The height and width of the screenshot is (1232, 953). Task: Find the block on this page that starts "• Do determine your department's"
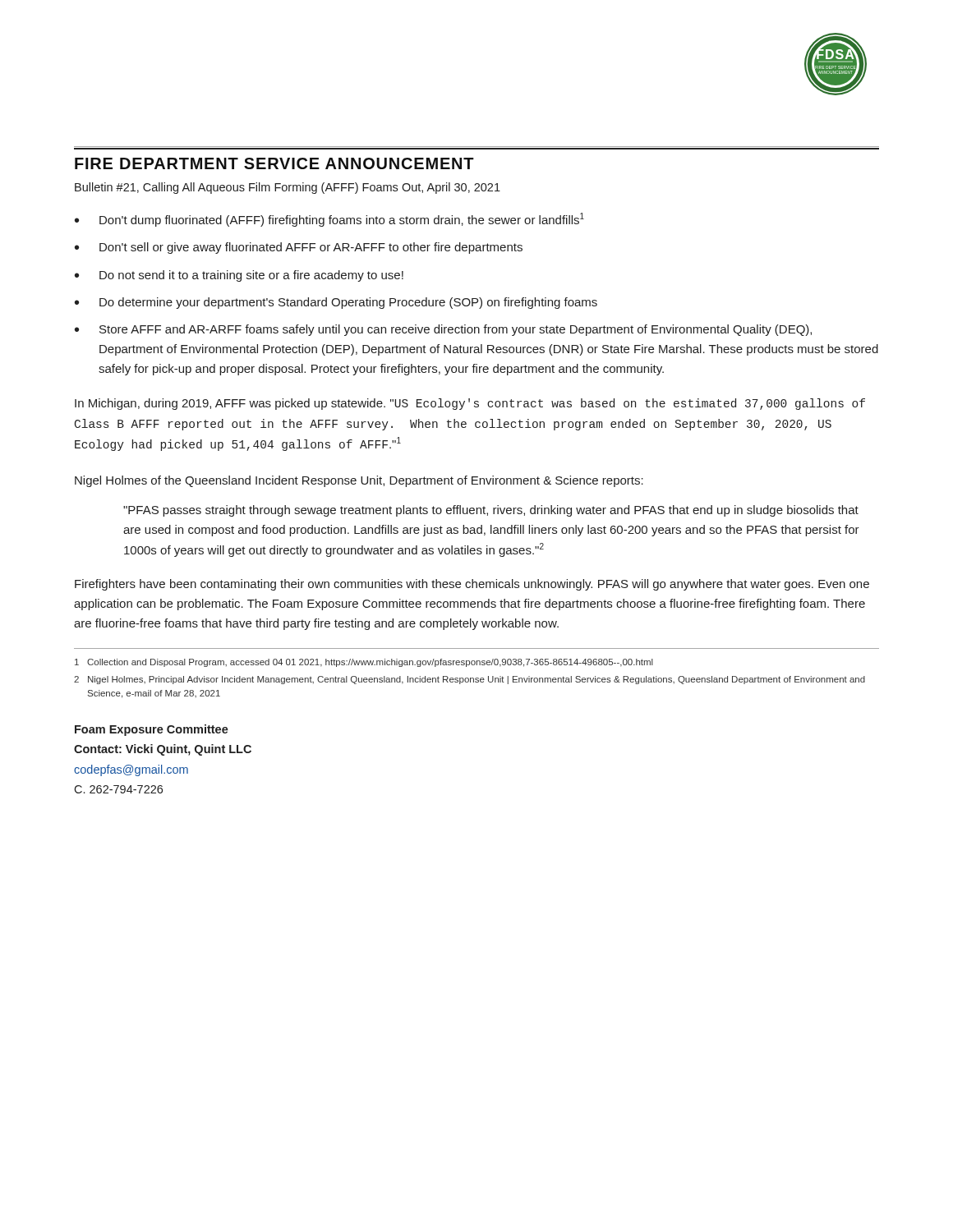click(x=336, y=302)
